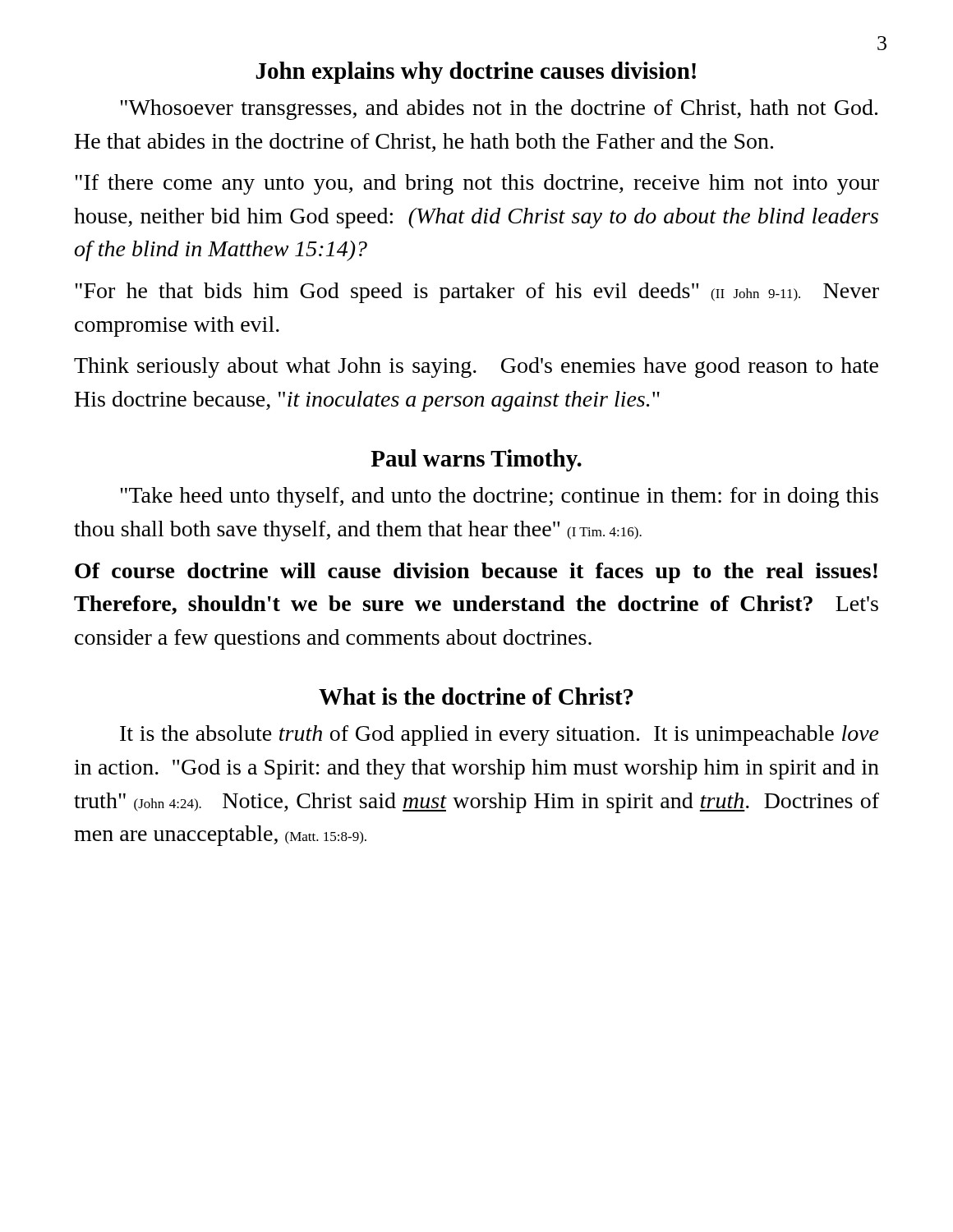Click the passage that begins ""For he that bids him God"
953x1232 pixels.
pyautogui.click(x=476, y=307)
